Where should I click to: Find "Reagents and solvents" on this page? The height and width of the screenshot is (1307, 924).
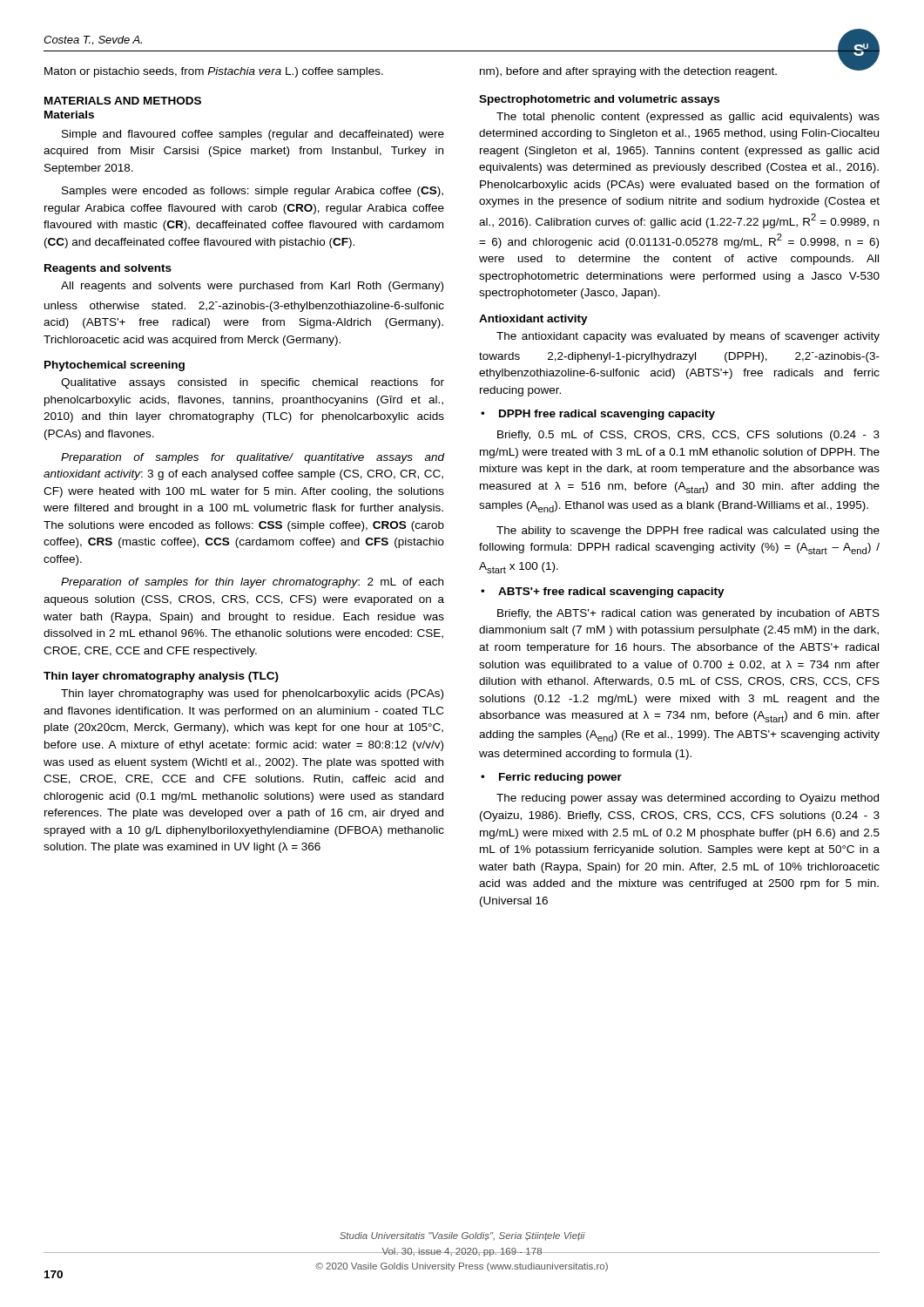pos(108,268)
